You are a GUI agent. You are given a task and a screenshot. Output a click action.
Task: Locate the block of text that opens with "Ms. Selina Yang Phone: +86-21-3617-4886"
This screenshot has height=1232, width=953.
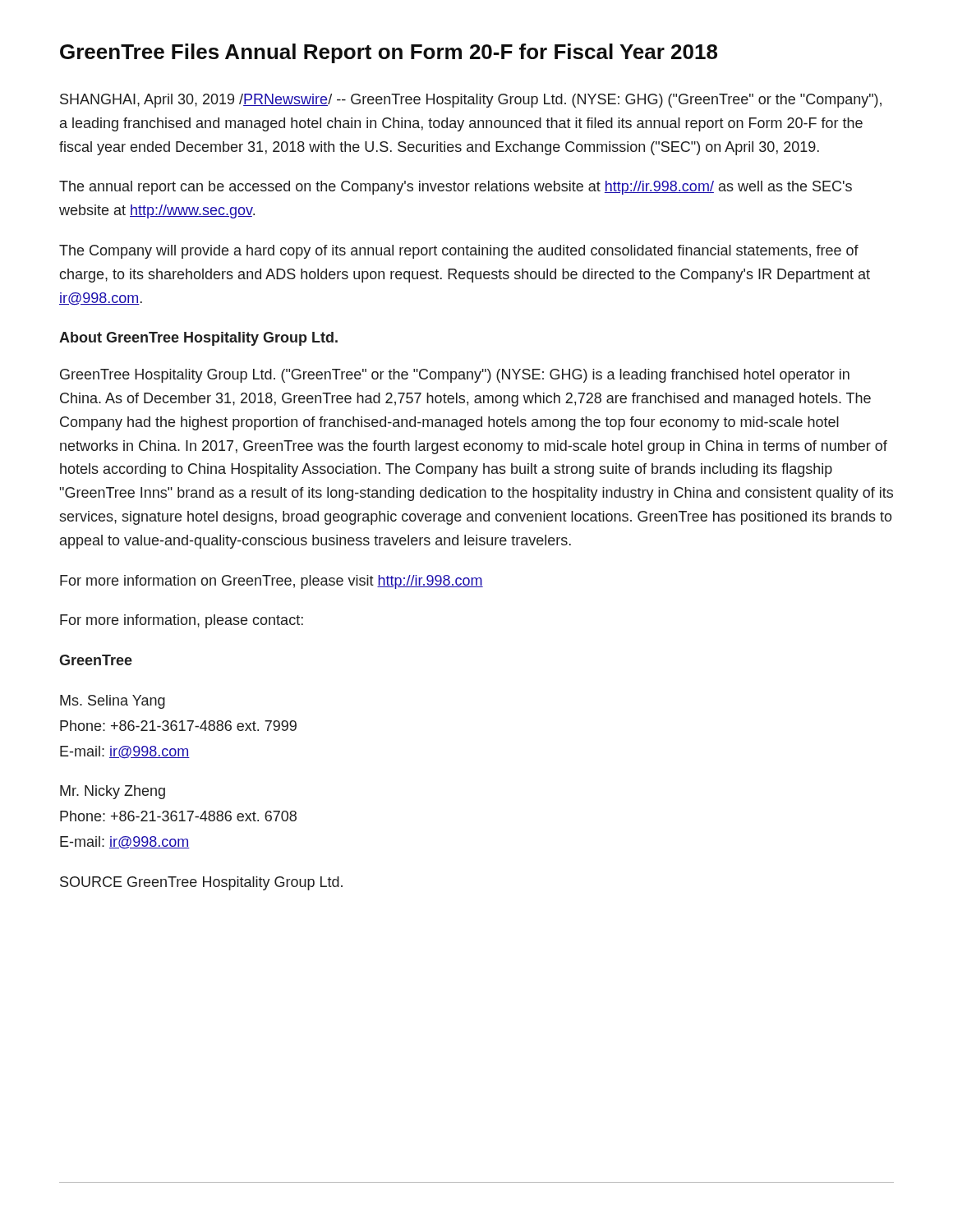113,702
